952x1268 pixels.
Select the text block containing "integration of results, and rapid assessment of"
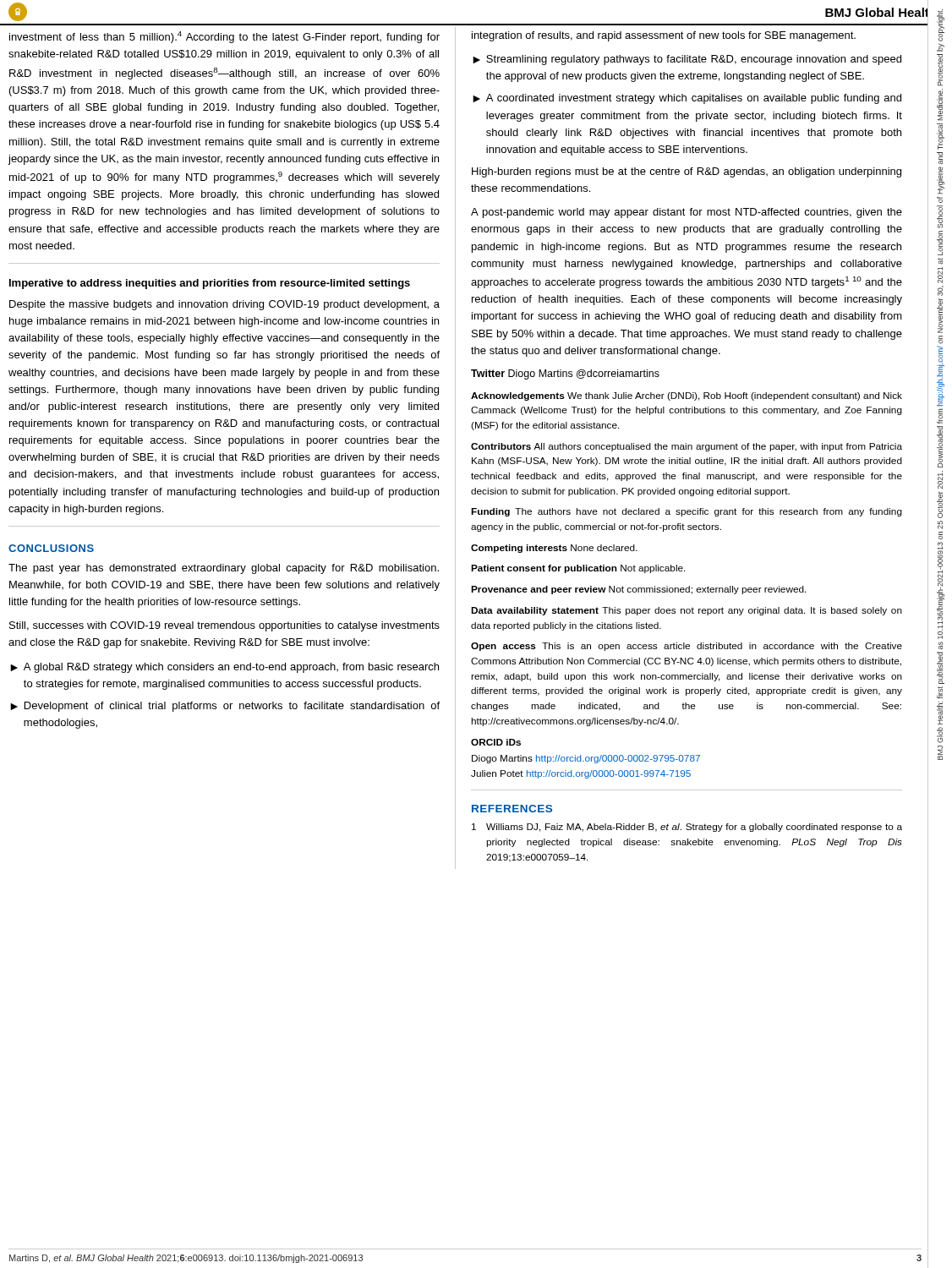[664, 35]
